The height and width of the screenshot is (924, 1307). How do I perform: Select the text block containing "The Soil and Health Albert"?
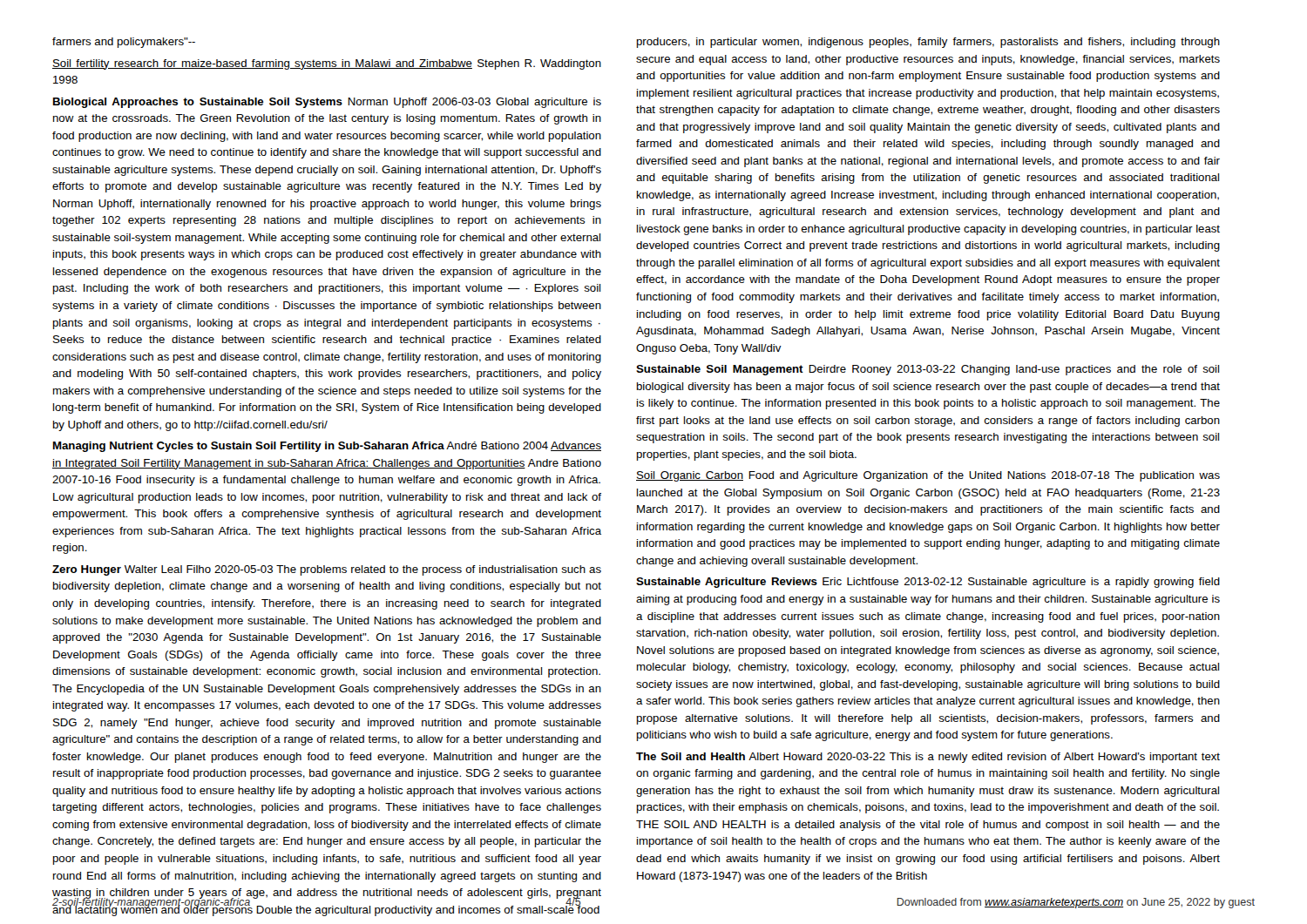(928, 816)
